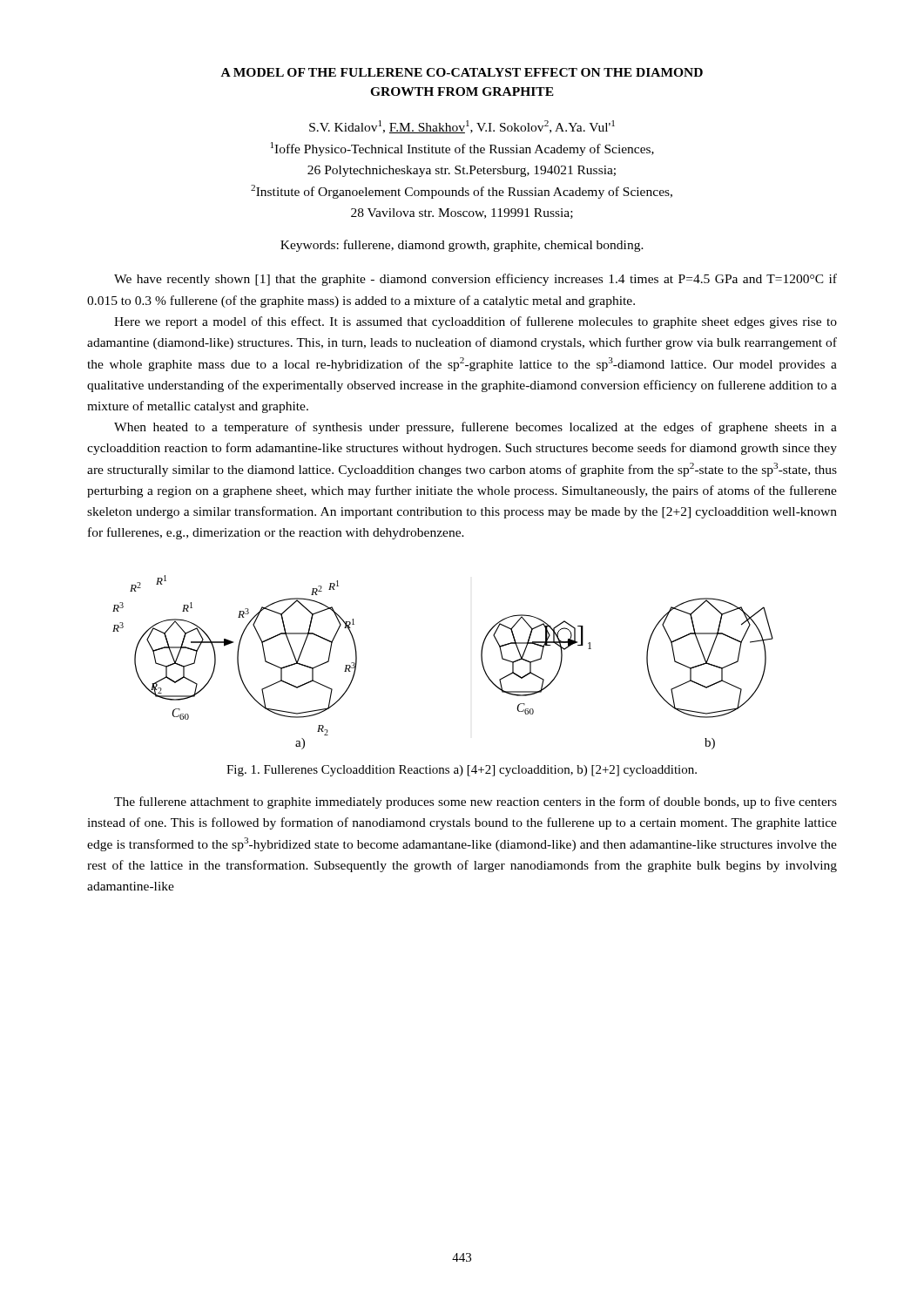Find the illustration

(x=462, y=661)
